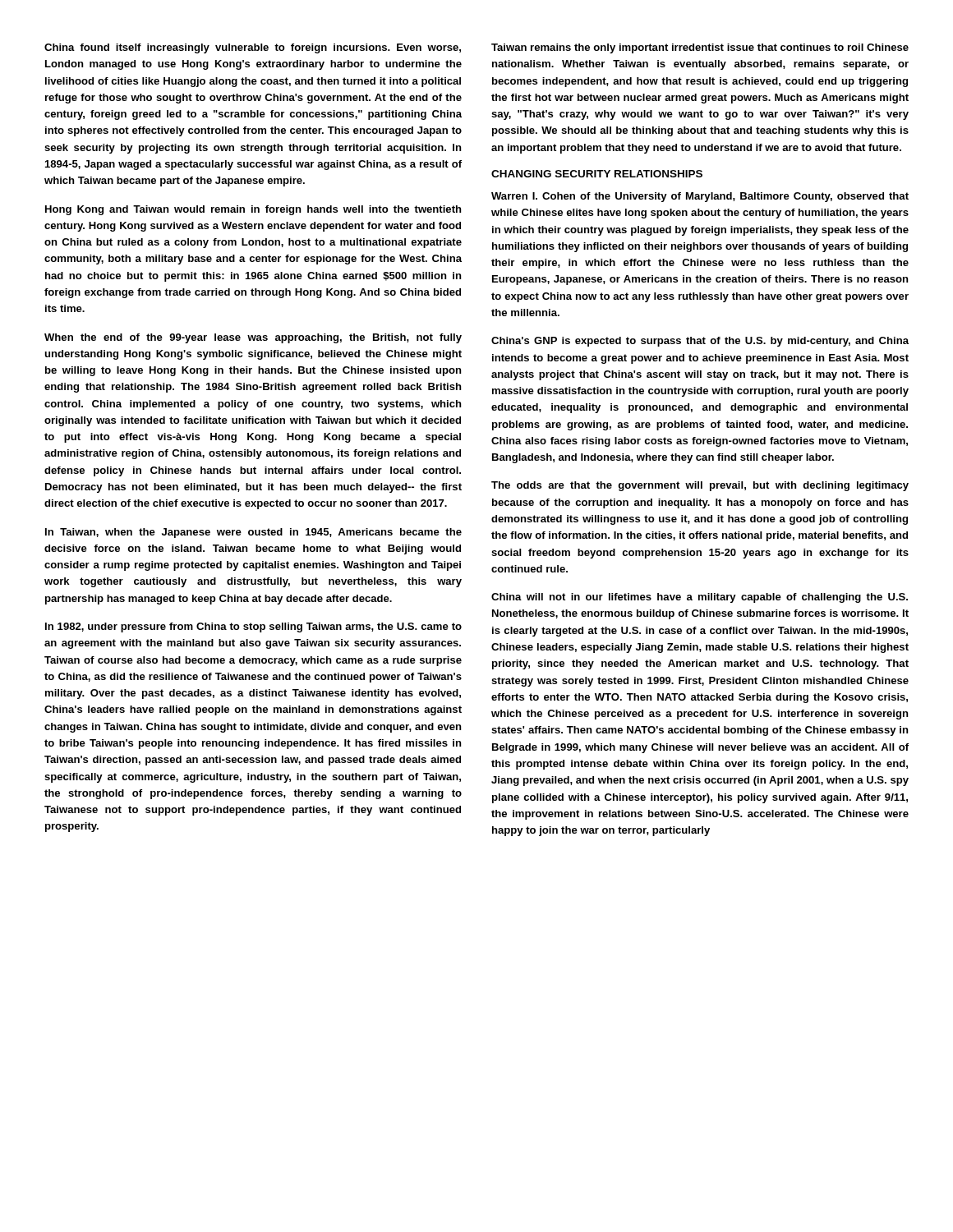Point to the element starting "In 1982, under pressure from China"
Screen dimensions: 1232x953
(x=253, y=726)
